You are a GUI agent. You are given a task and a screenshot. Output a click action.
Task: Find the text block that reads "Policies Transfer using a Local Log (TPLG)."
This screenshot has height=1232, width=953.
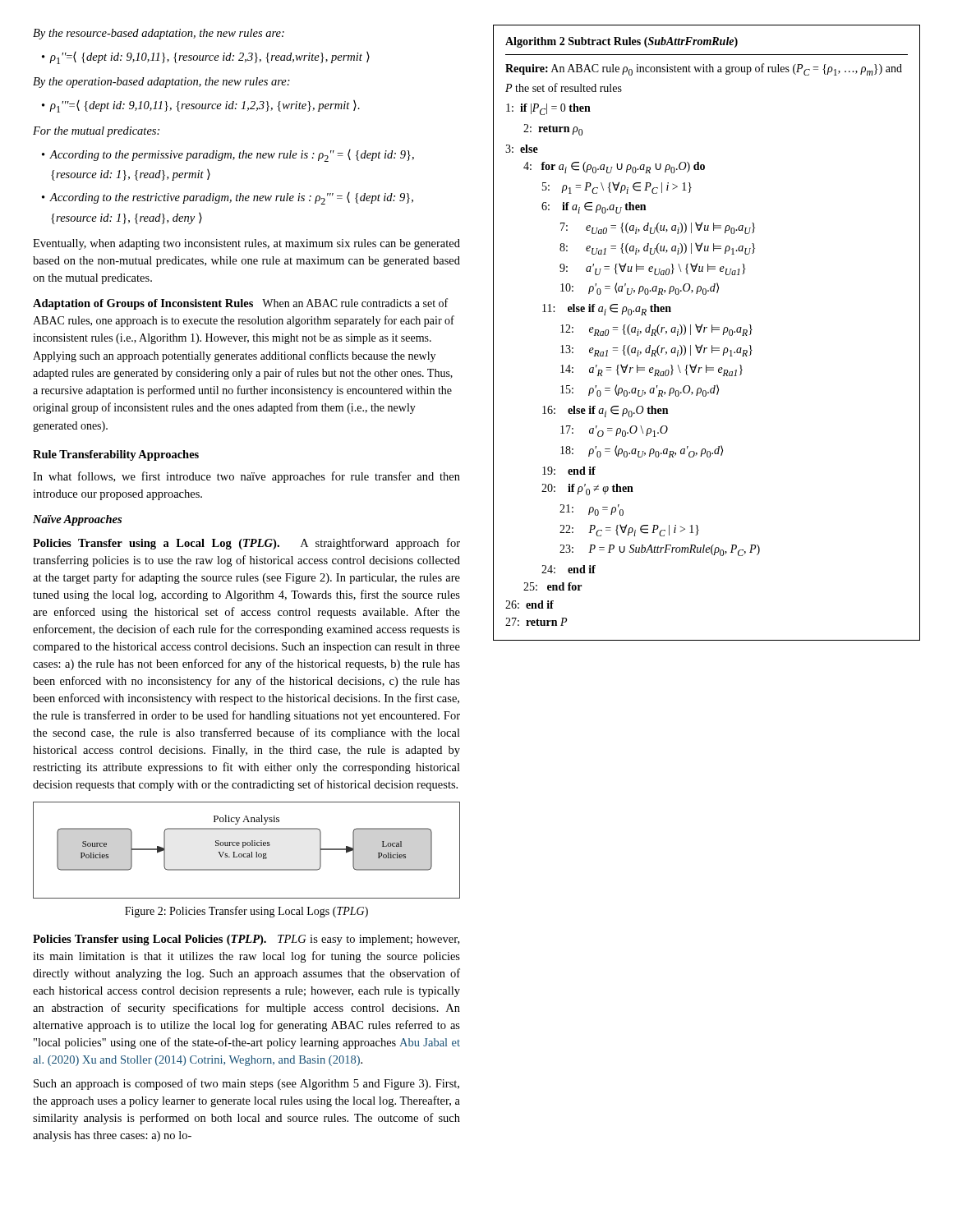(246, 664)
